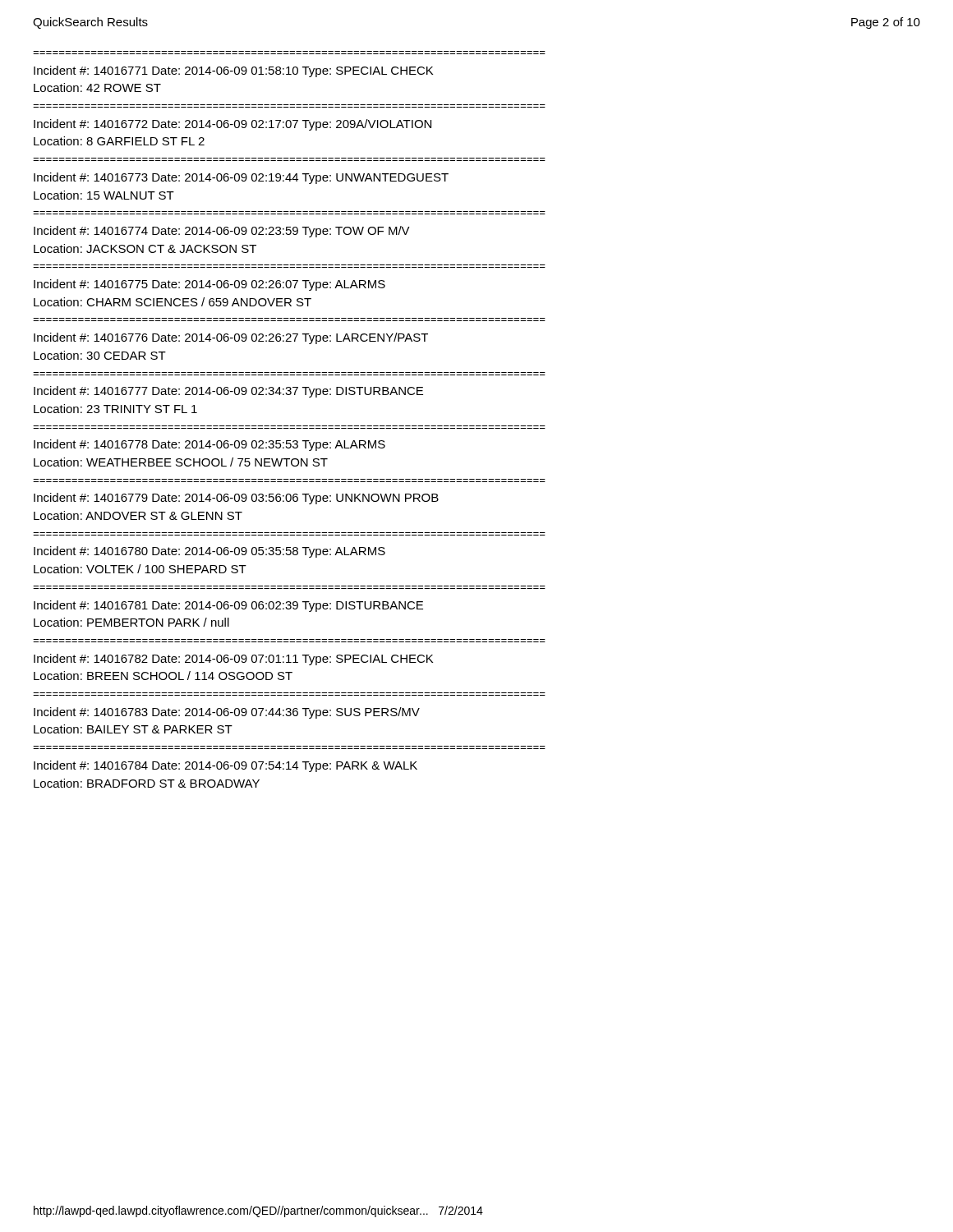Locate the passage starting "================================================================================ Incident #: 14016777 Date:"

tap(228, 392)
